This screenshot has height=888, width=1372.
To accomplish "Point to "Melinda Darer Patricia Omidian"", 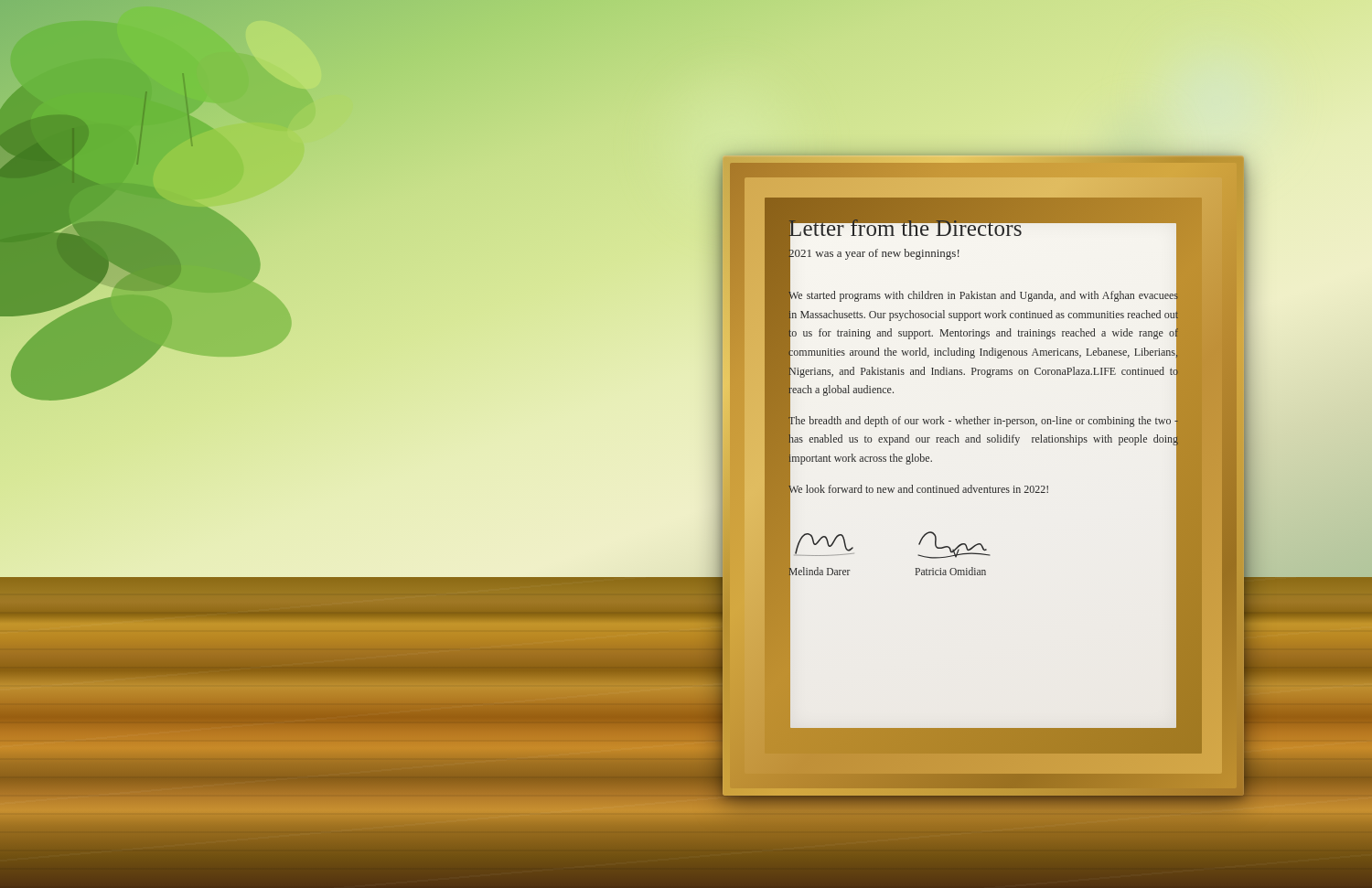I will 893,548.
